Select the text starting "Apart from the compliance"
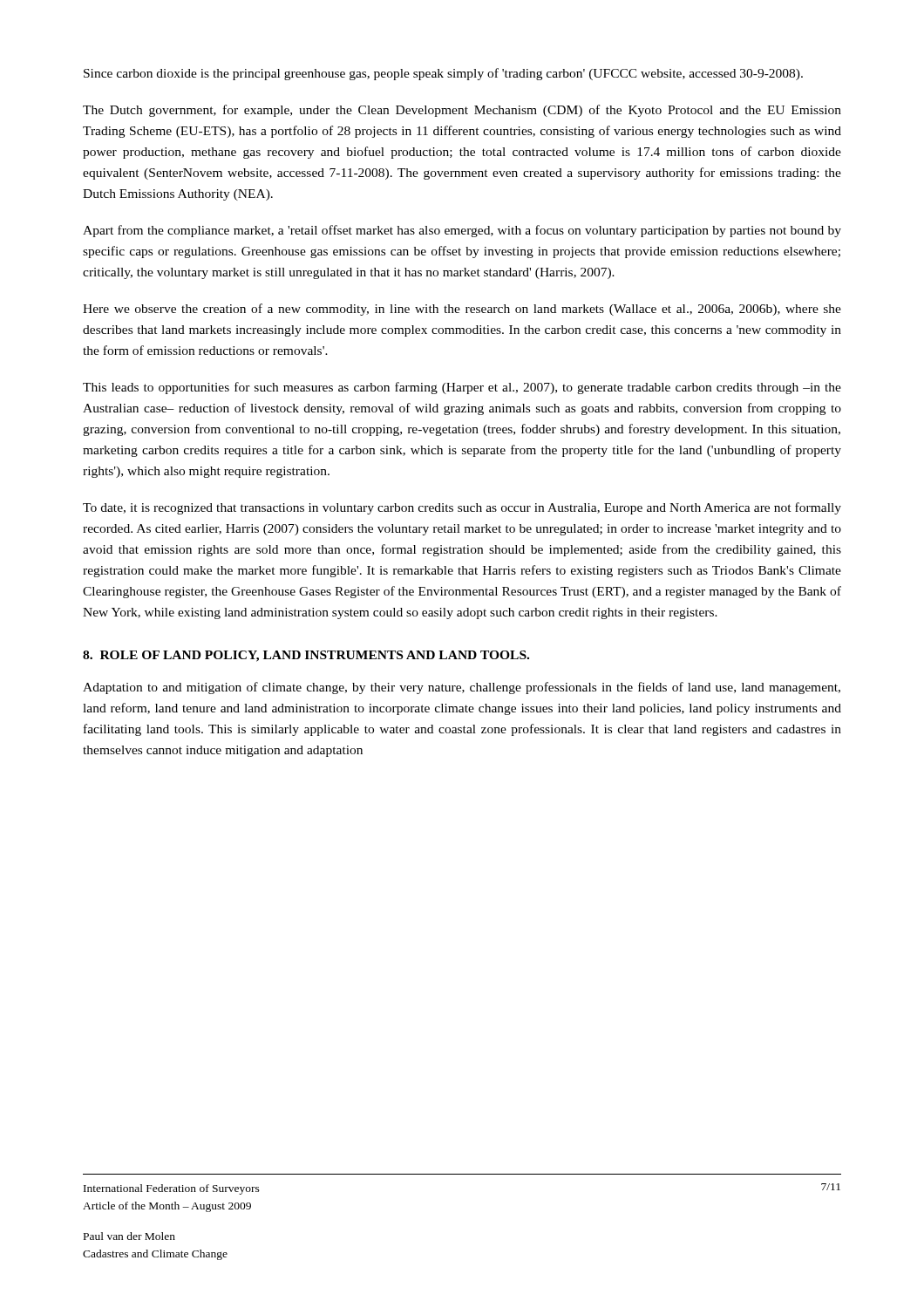This screenshot has height=1308, width=924. [x=462, y=251]
